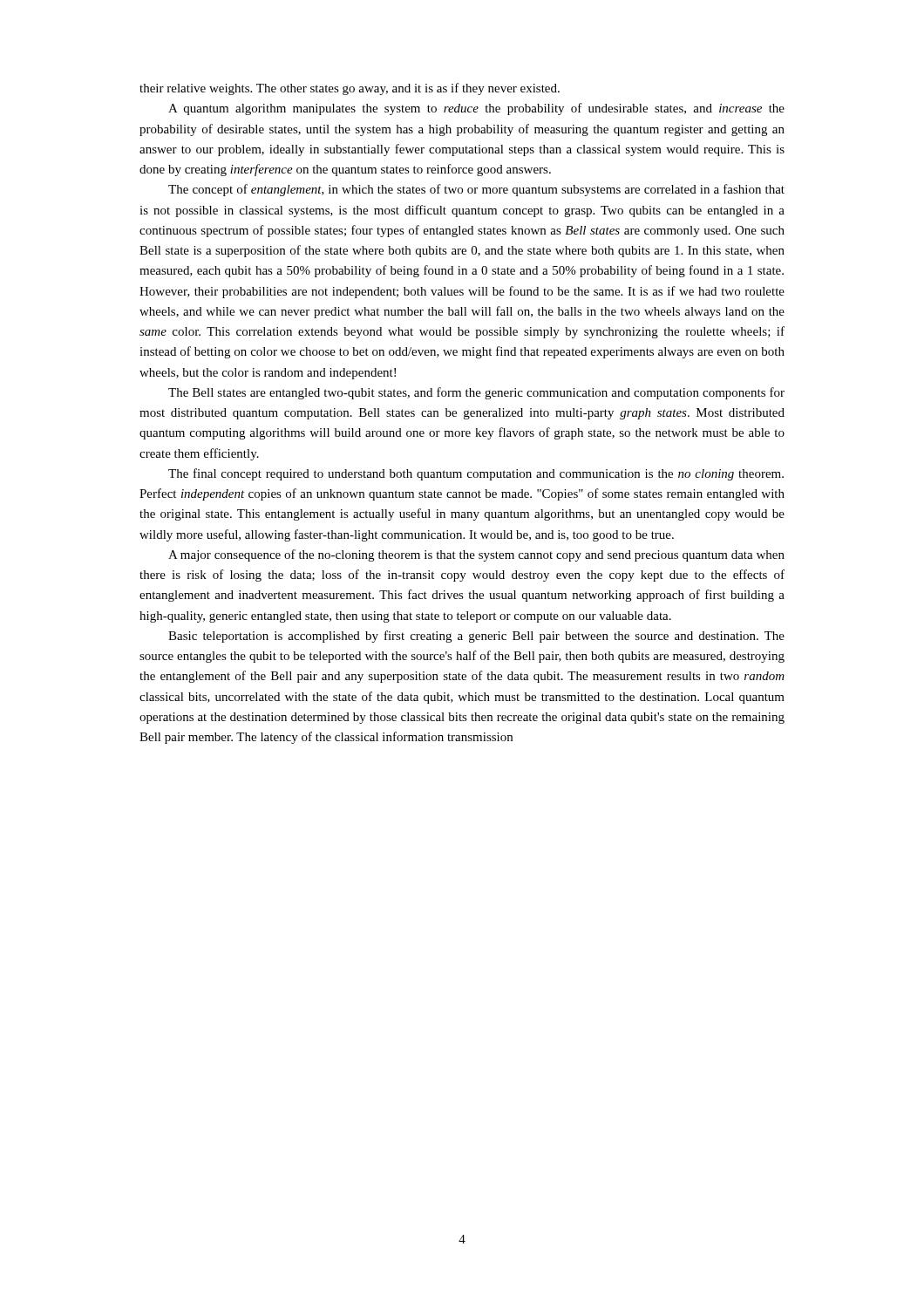Click on the block starting "their relative weights. The other"
This screenshot has height=1308, width=924.
tap(462, 413)
